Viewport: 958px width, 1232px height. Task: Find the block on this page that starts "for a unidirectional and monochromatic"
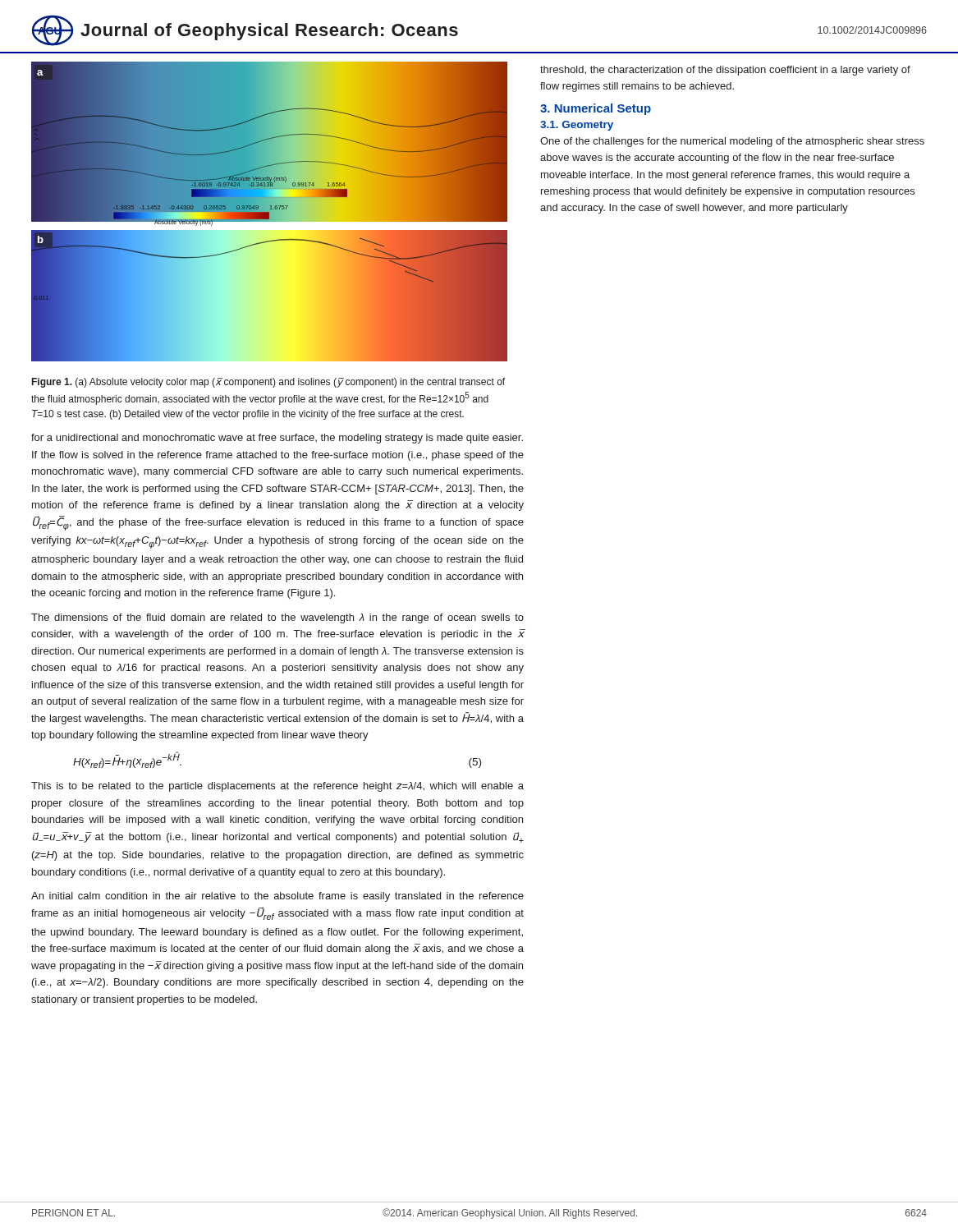(277, 515)
